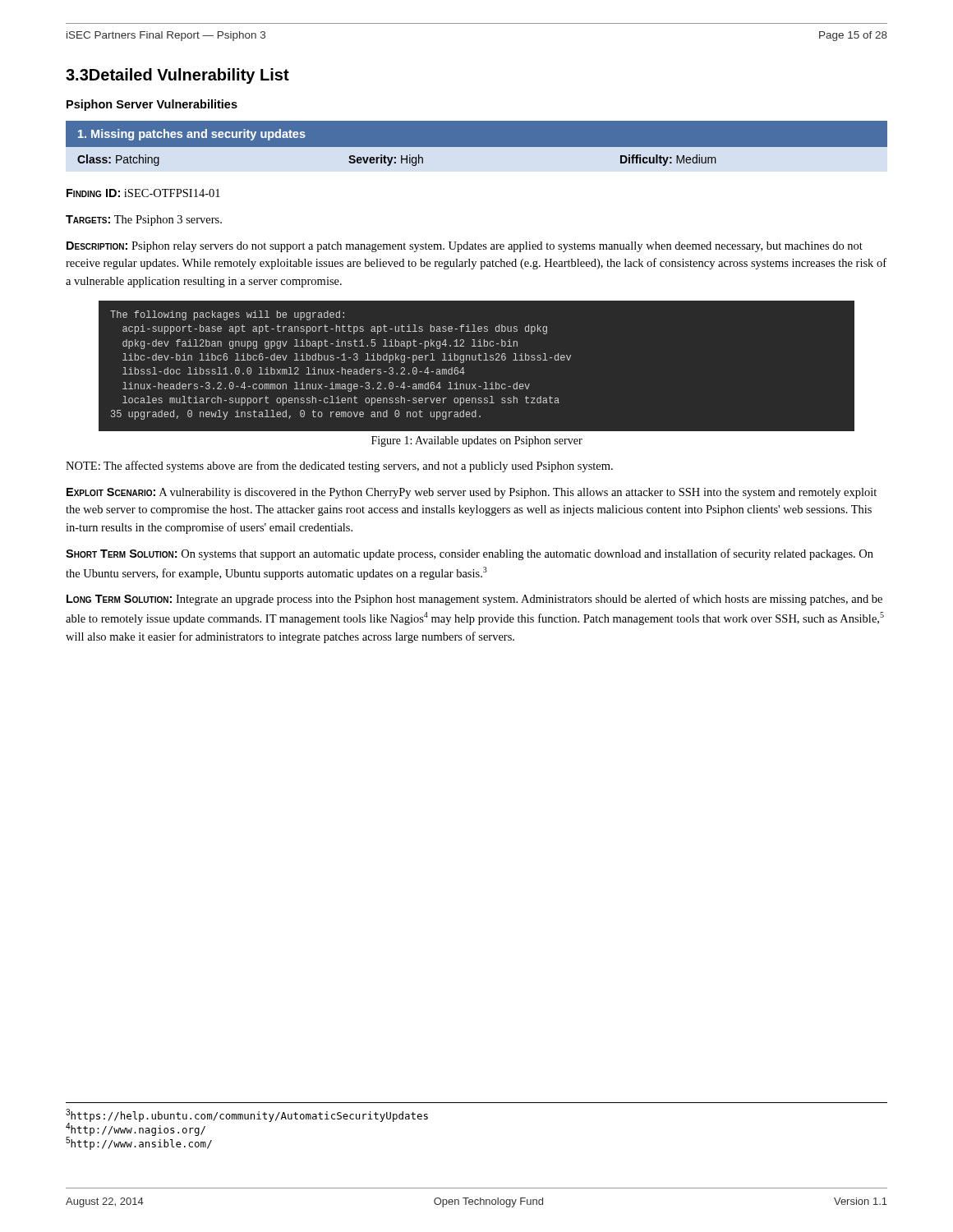Image resolution: width=953 pixels, height=1232 pixels.
Task: Click on the text with the text "Finding ID: iSEC-OTFPSI14-01"
Action: point(143,193)
